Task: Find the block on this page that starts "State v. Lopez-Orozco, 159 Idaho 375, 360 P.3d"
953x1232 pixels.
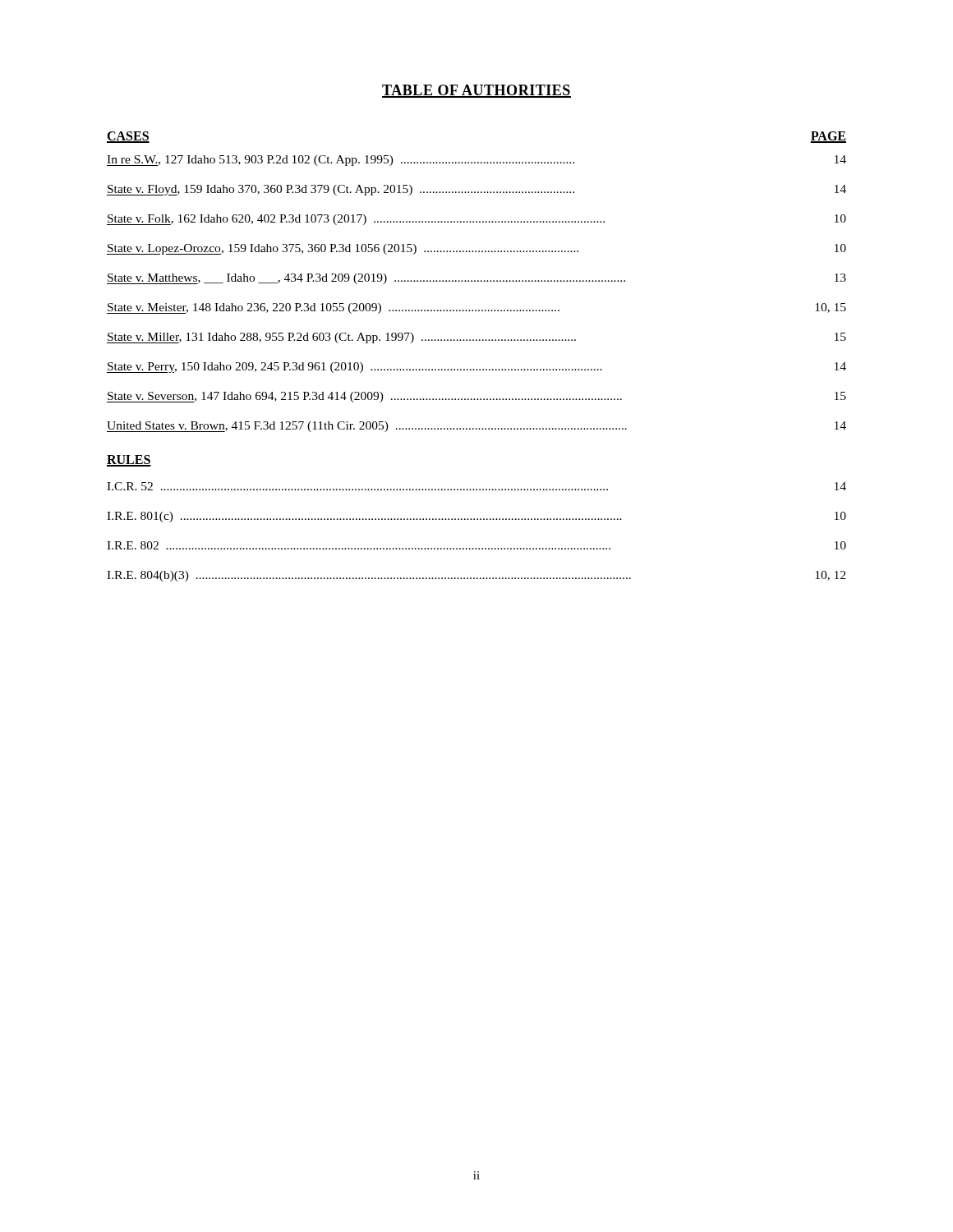Action: point(476,248)
